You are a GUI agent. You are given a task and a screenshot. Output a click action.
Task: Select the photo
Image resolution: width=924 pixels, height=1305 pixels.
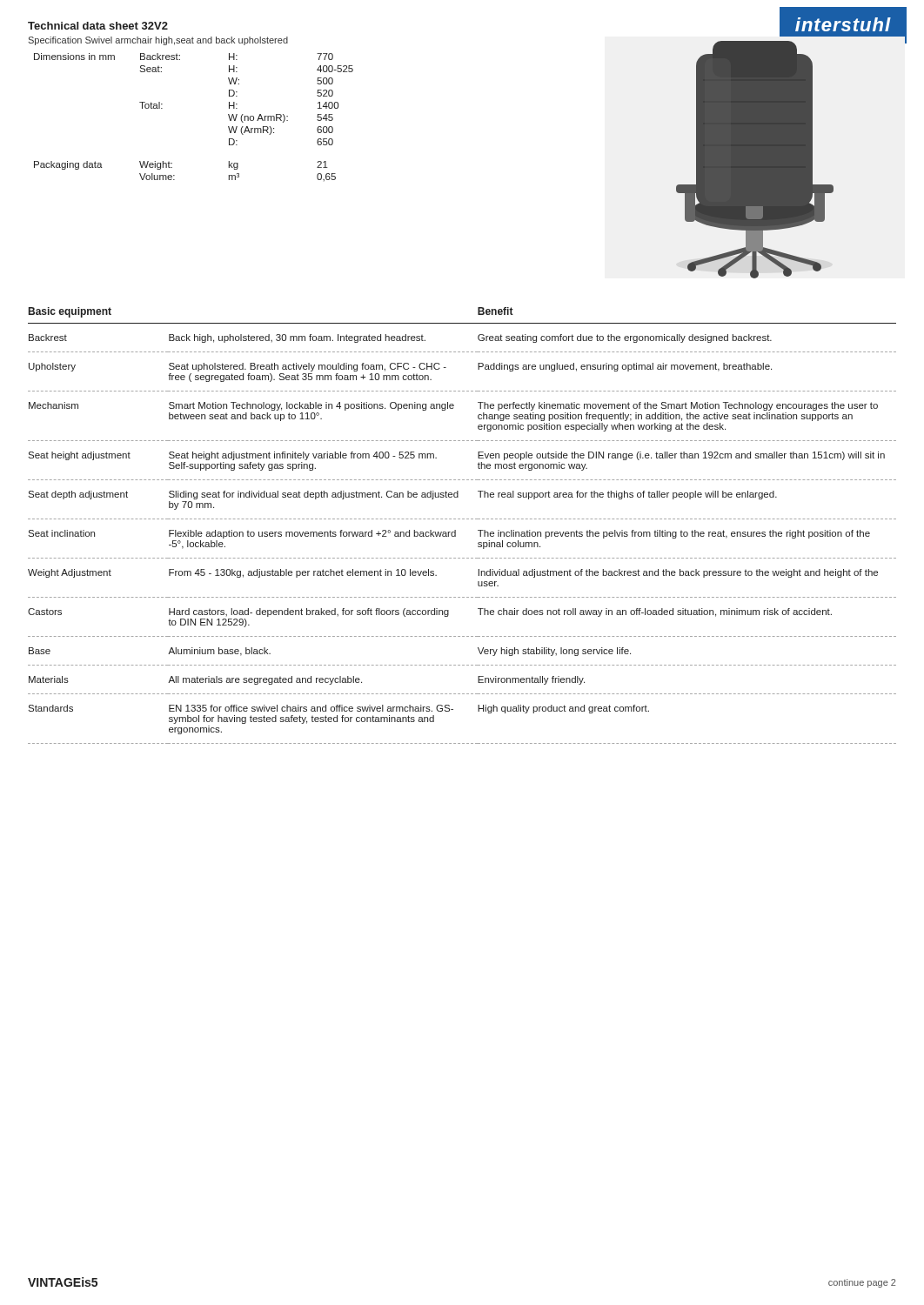point(755,157)
